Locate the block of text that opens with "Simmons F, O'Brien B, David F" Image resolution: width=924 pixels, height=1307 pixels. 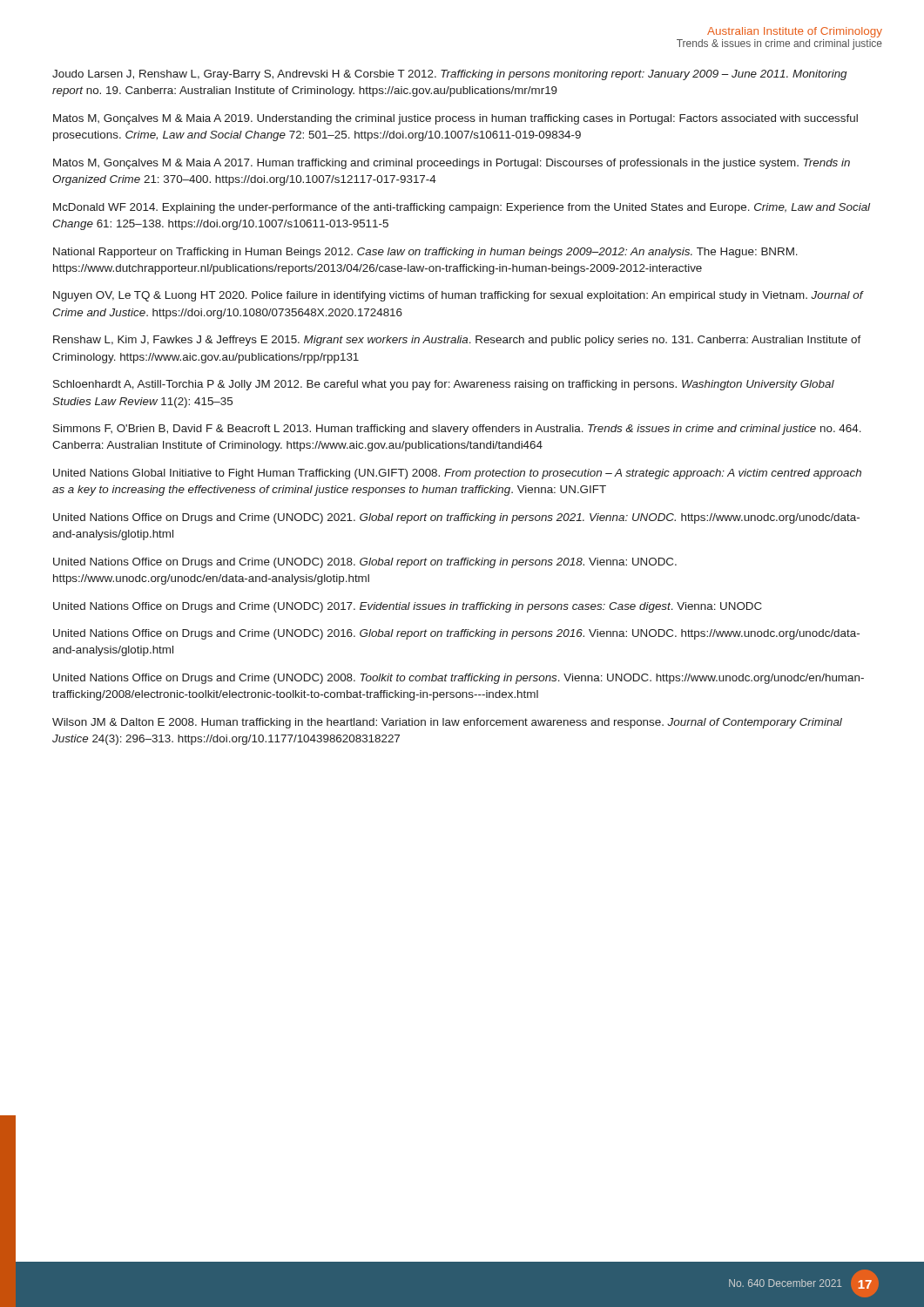(457, 437)
